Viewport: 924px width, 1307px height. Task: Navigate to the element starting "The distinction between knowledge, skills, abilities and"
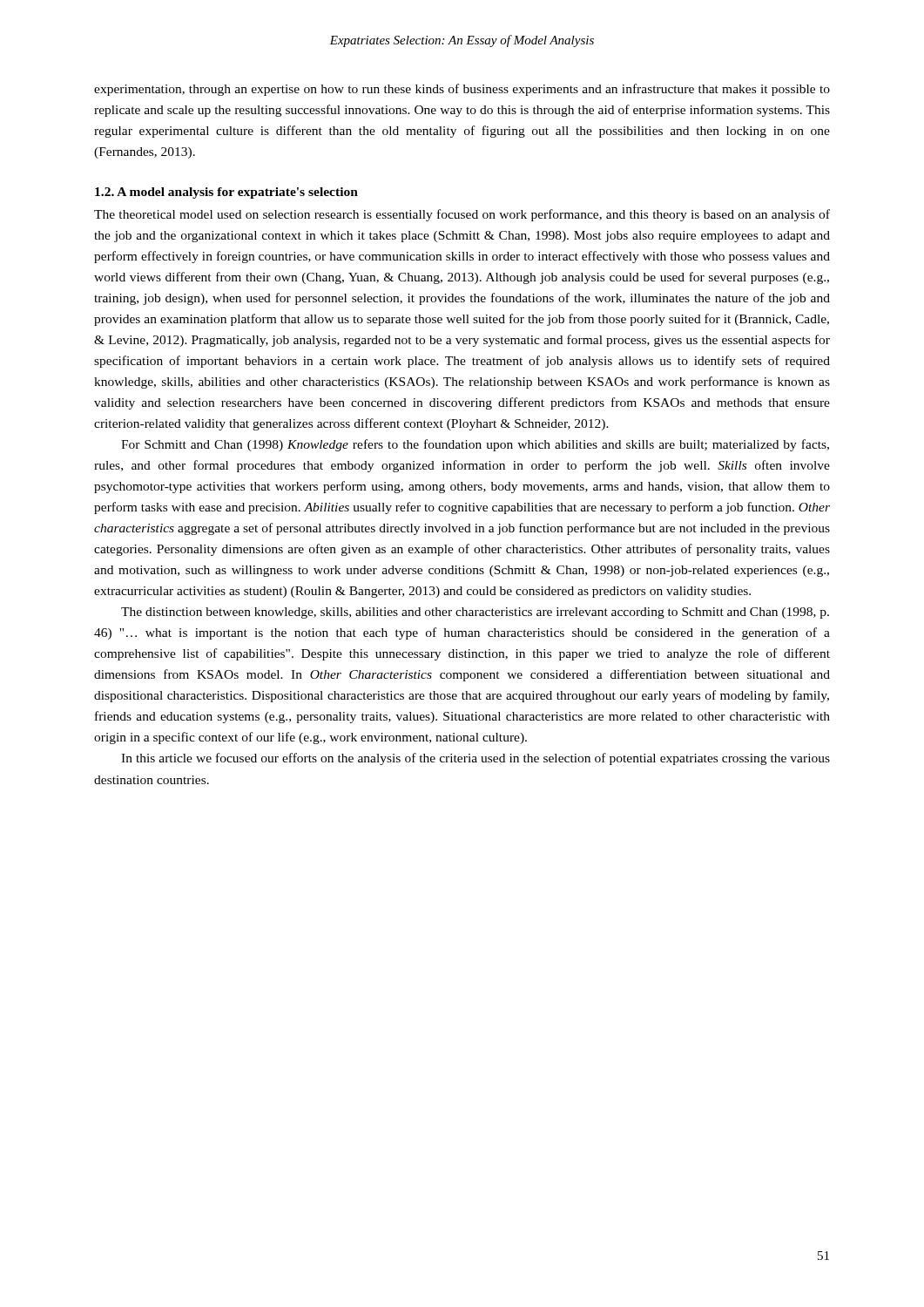462,675
